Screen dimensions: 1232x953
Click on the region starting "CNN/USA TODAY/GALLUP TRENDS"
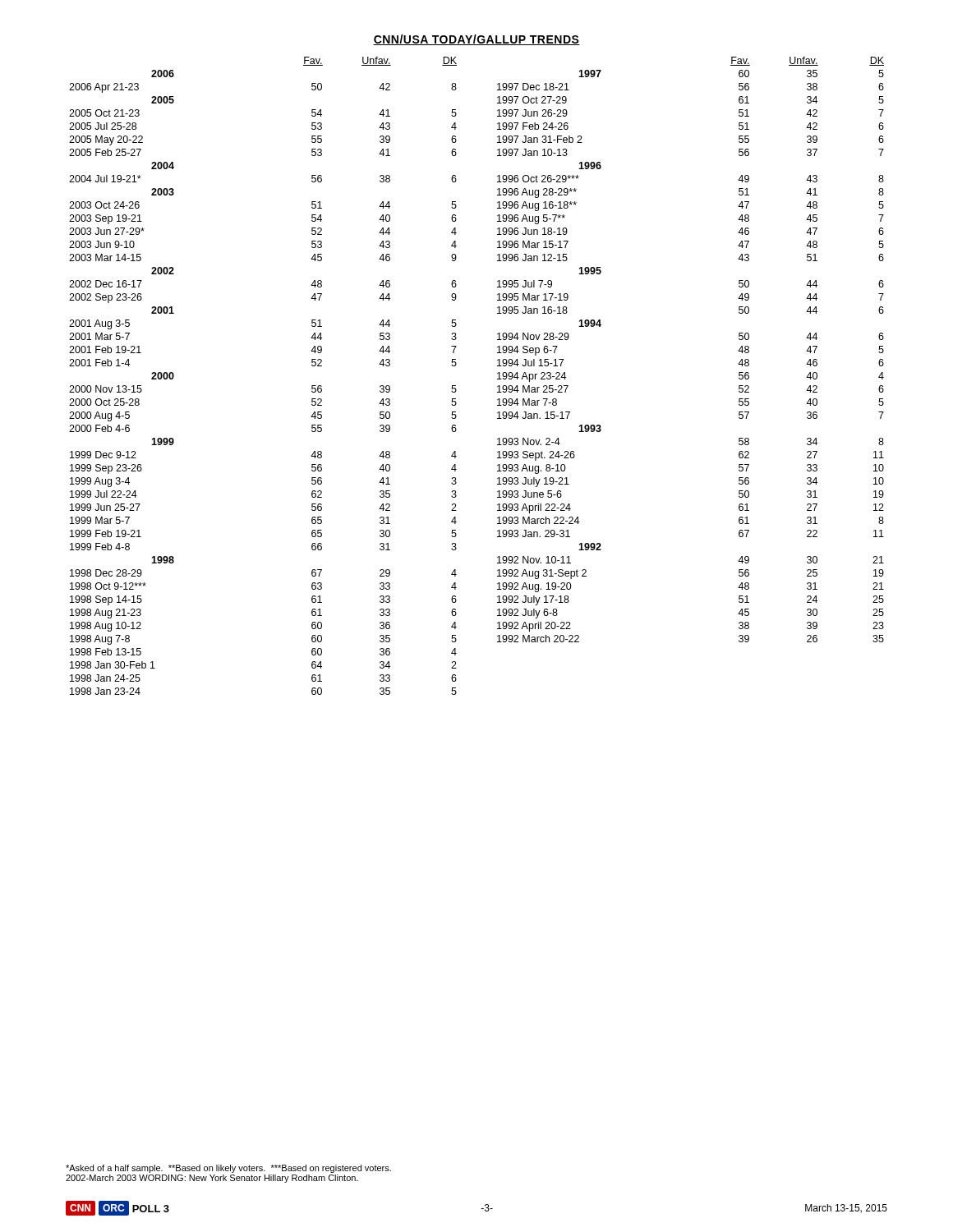click(x=476, y=39)
